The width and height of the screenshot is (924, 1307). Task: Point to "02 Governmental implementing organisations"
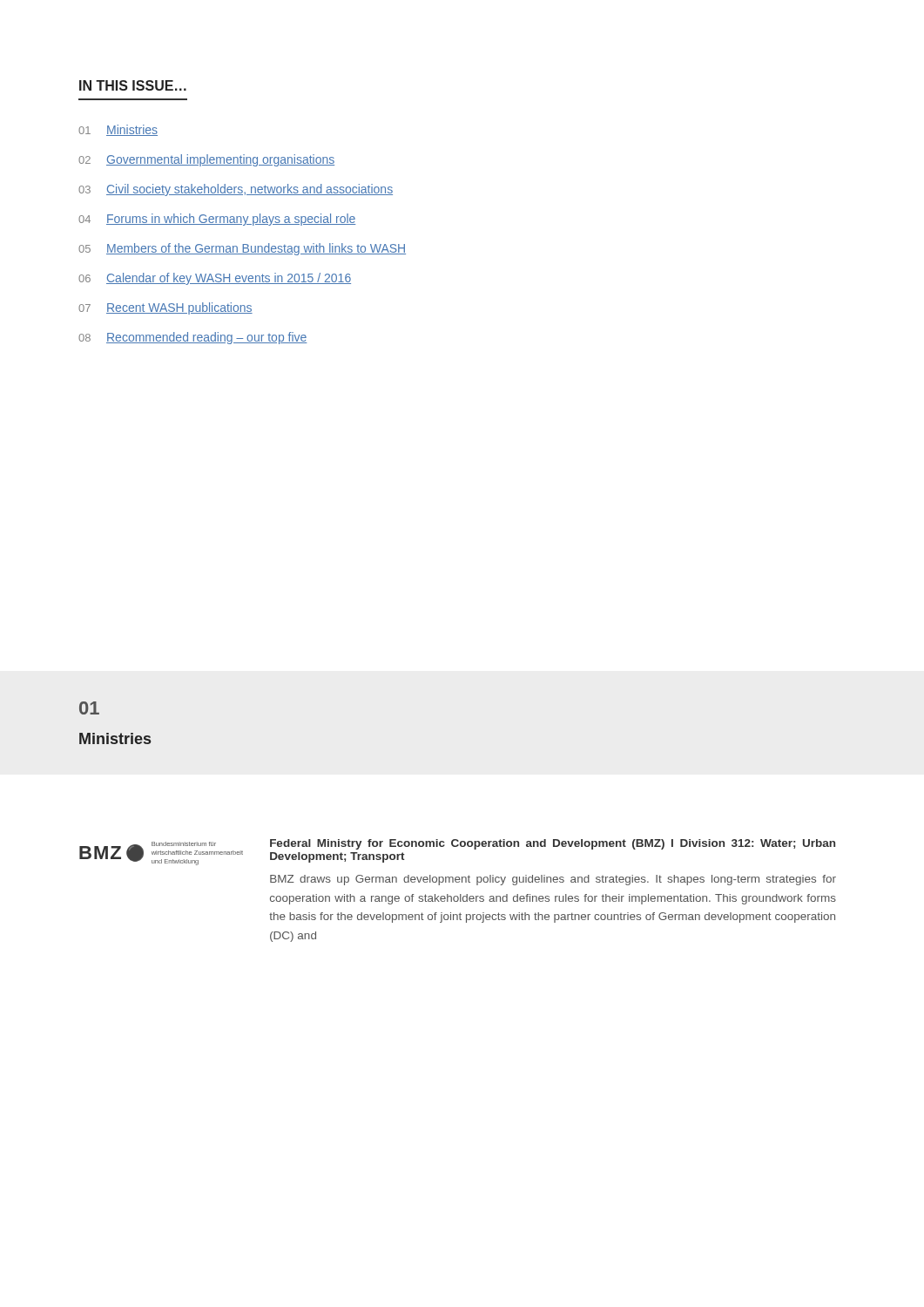point(207,159)
